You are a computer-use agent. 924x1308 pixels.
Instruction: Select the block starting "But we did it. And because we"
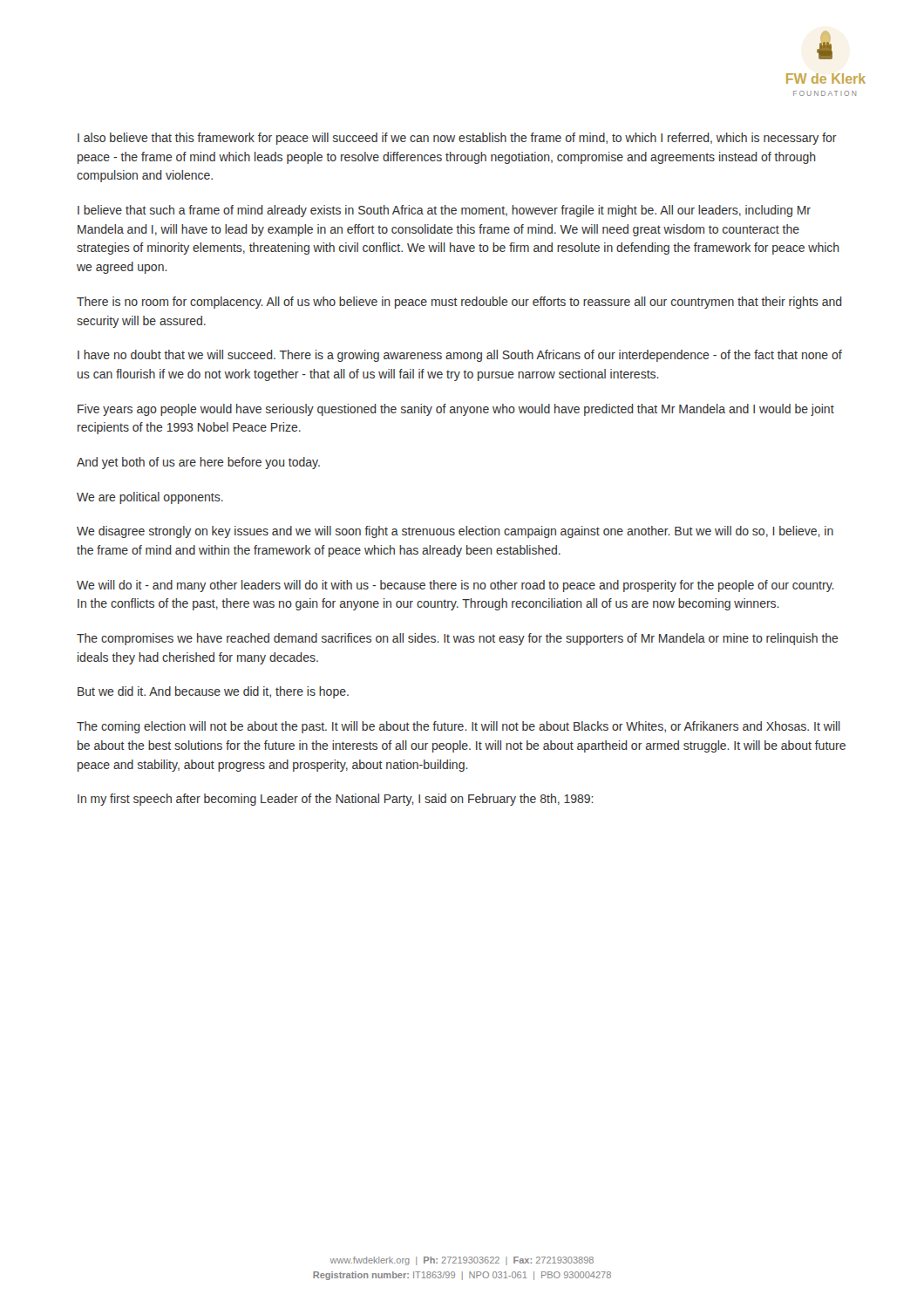pos(213,692)
